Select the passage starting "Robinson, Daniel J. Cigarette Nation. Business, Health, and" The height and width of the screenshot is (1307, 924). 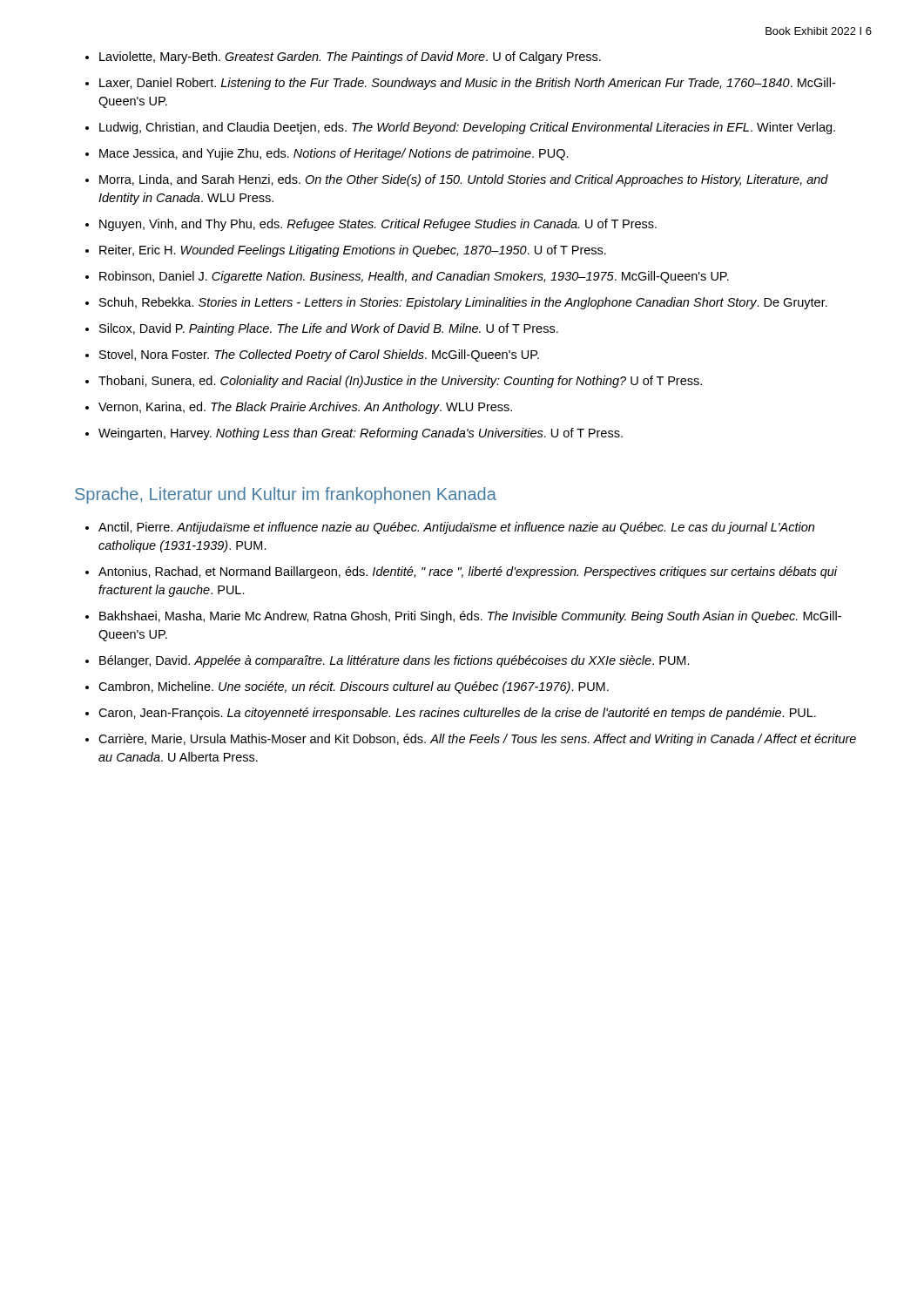point(414,276)
